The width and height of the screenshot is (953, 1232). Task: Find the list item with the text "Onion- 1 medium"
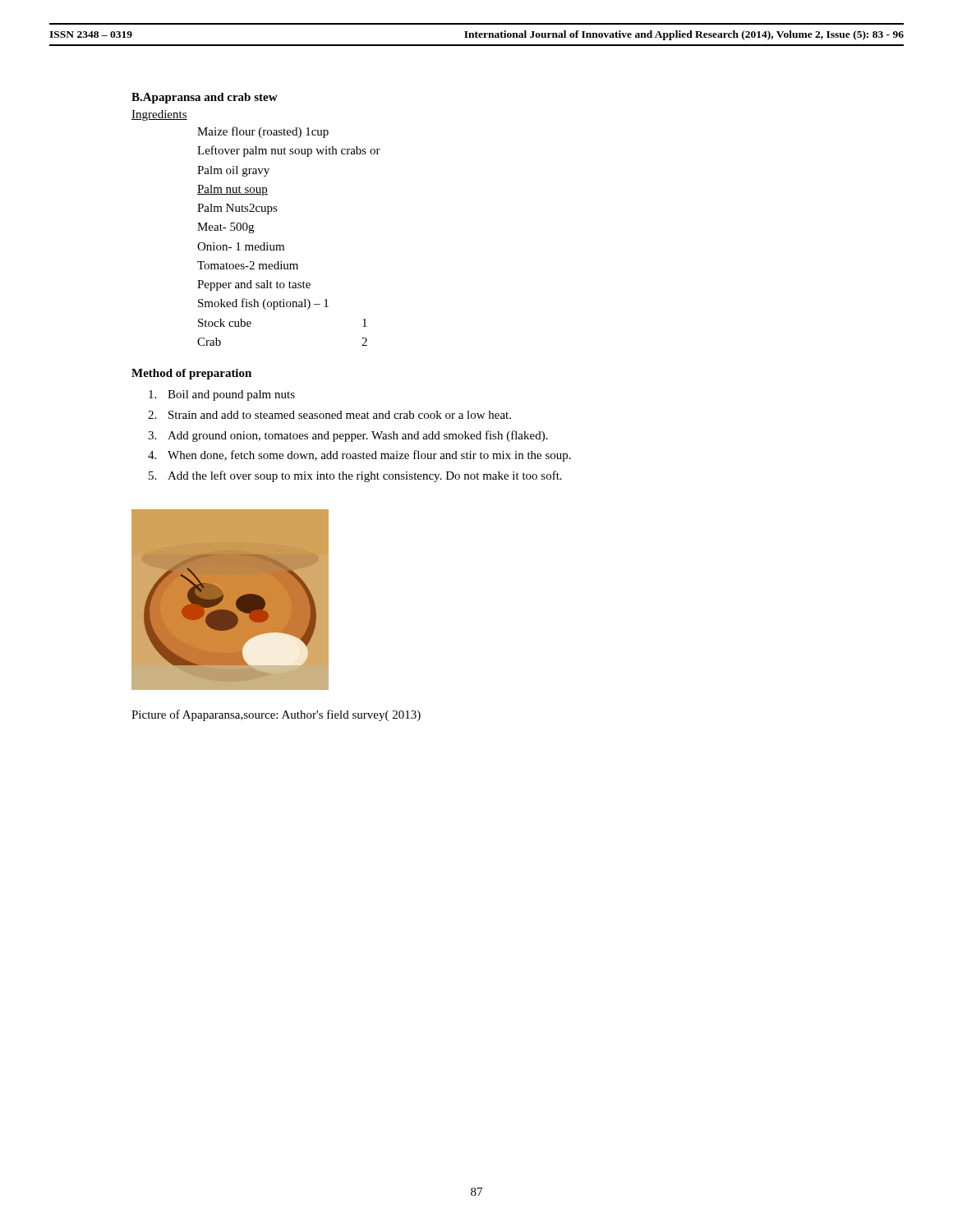click(x=241, y=246)
